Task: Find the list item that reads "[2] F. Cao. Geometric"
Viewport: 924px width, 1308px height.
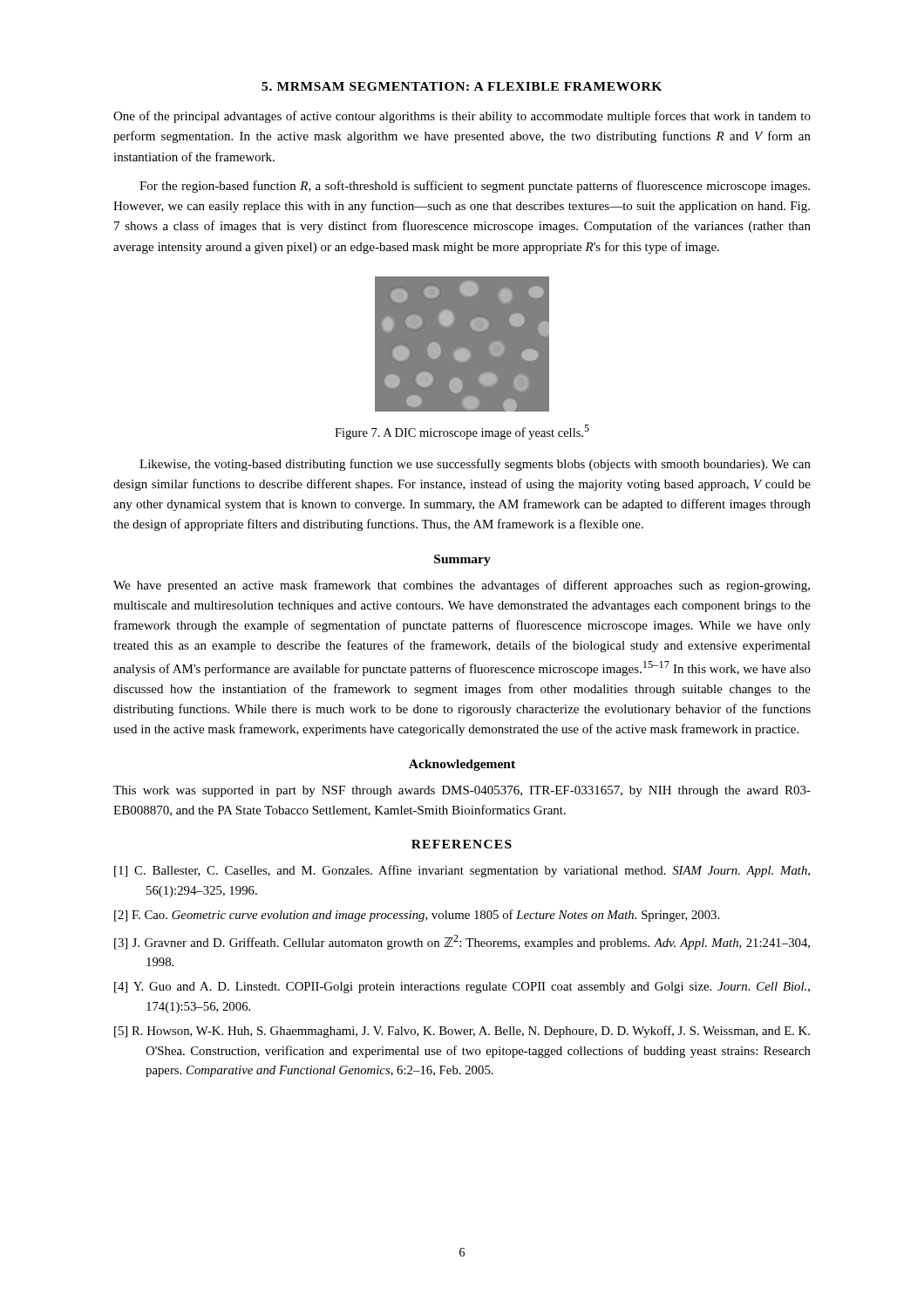Action: tap(417, 915)
